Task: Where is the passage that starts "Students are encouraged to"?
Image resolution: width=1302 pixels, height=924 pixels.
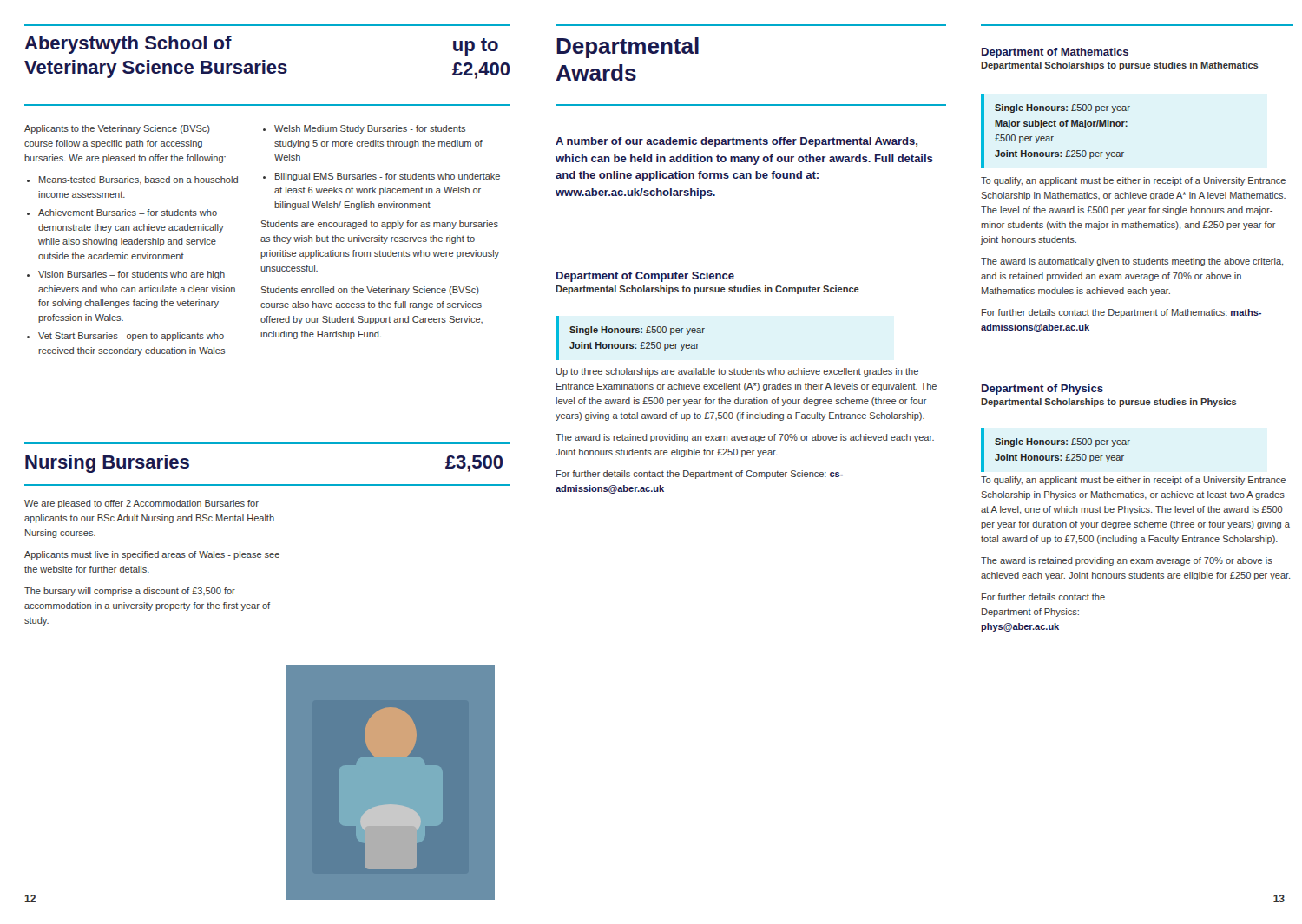Action: [x=380, y=246]
